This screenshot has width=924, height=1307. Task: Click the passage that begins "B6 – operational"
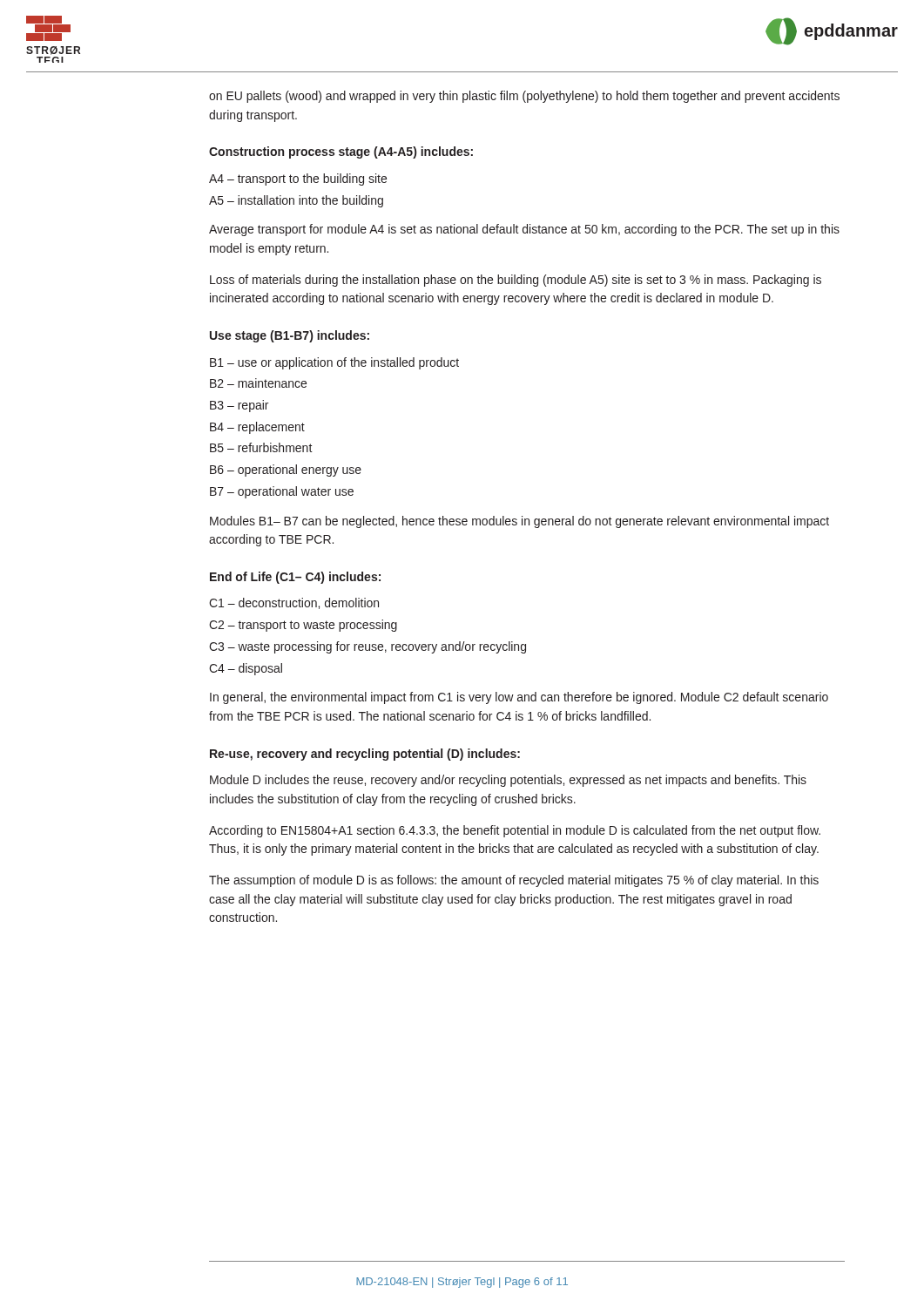point(285,470)
